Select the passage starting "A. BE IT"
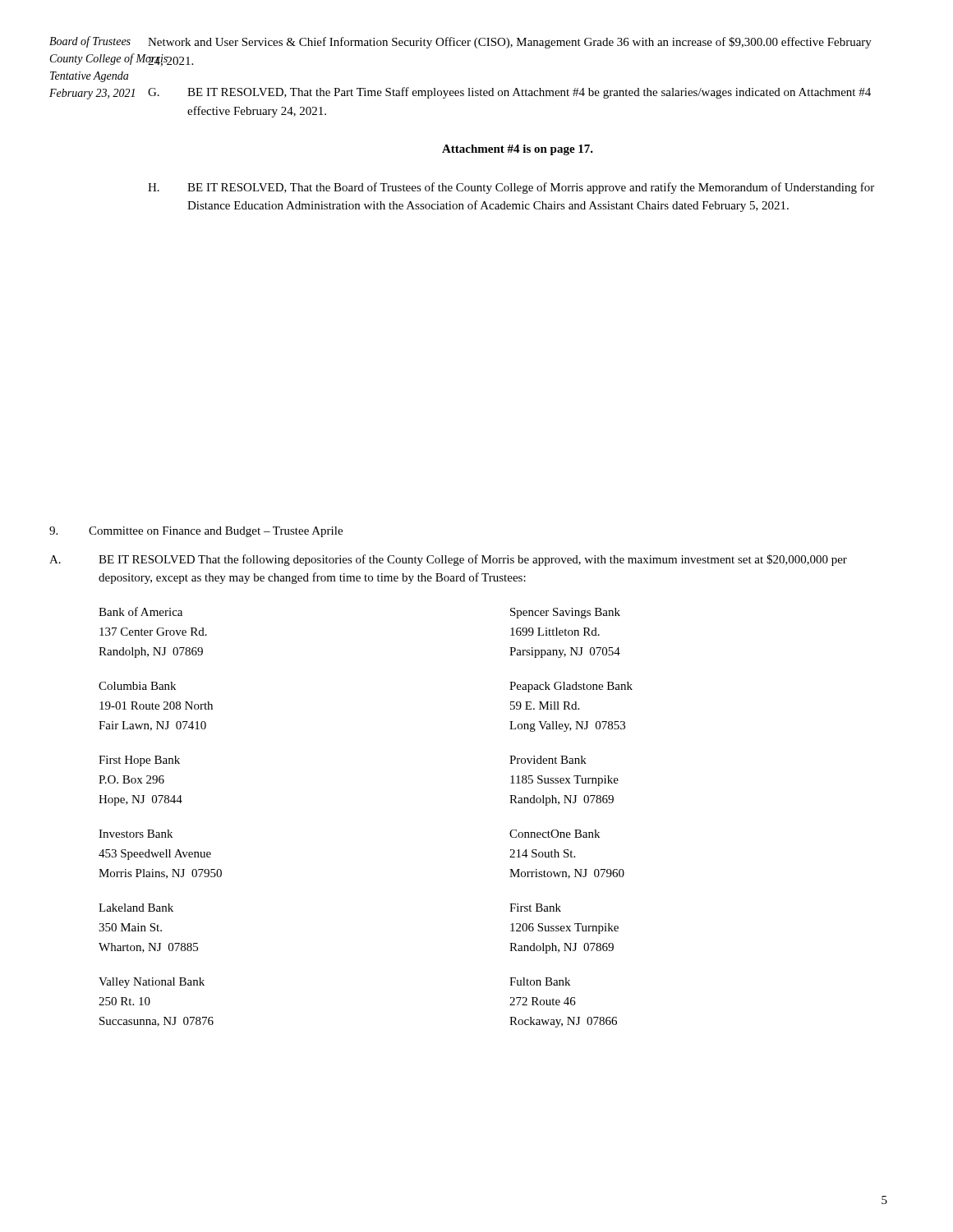 tap(448, 560)
